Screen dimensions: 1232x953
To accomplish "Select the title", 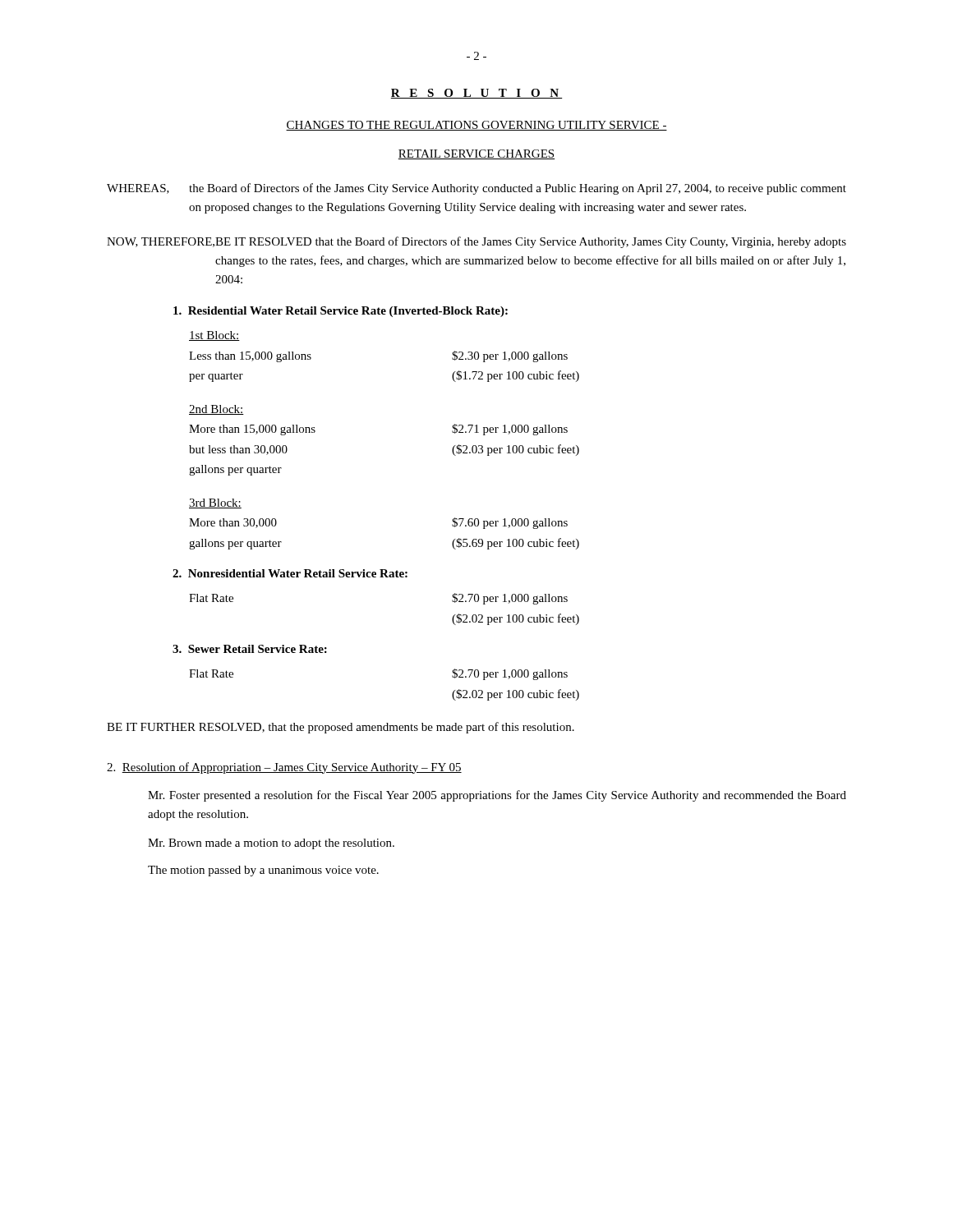I will click(476, 93).
